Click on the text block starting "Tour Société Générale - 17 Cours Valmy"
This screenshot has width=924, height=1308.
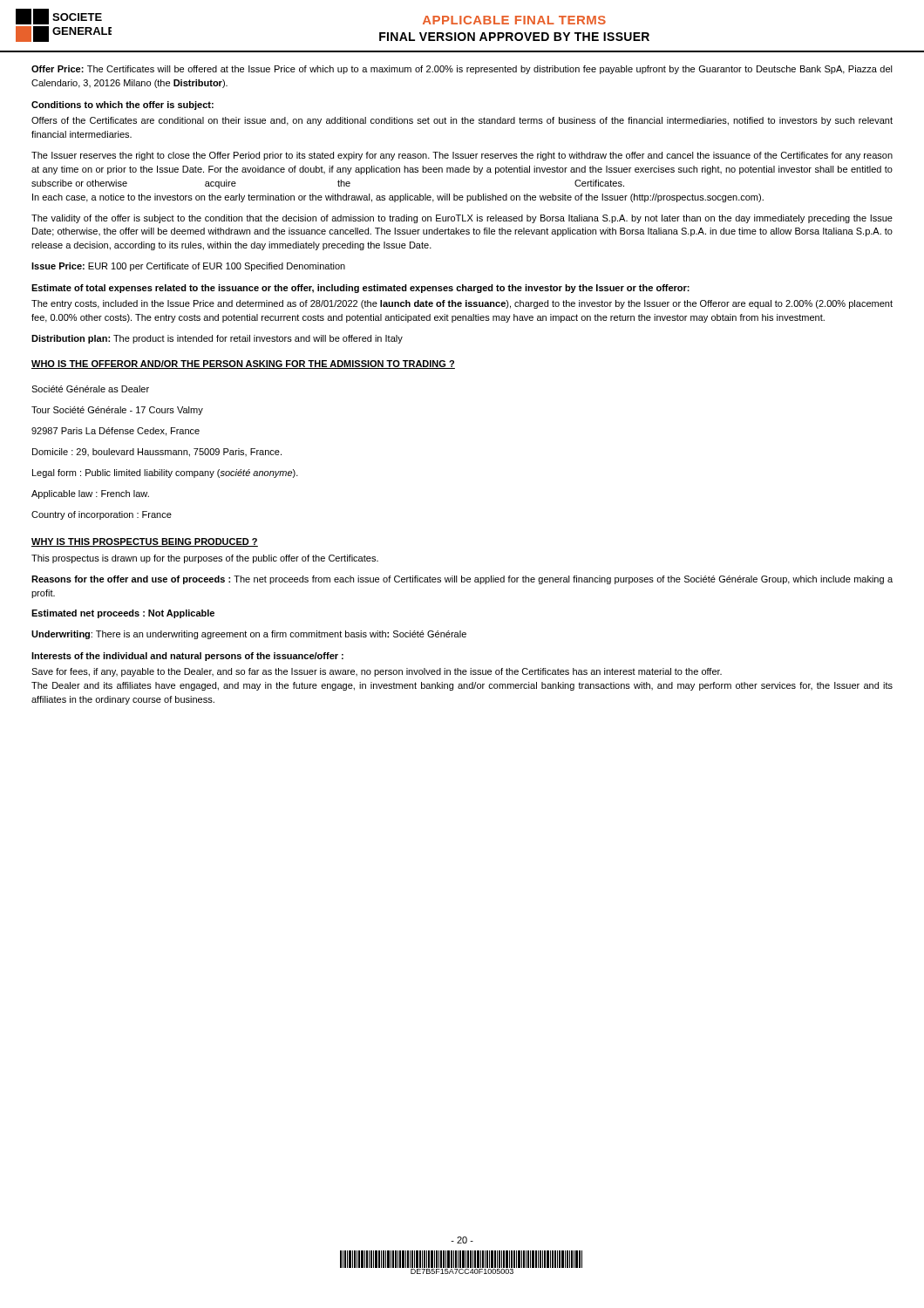click(x=117, y=411)
